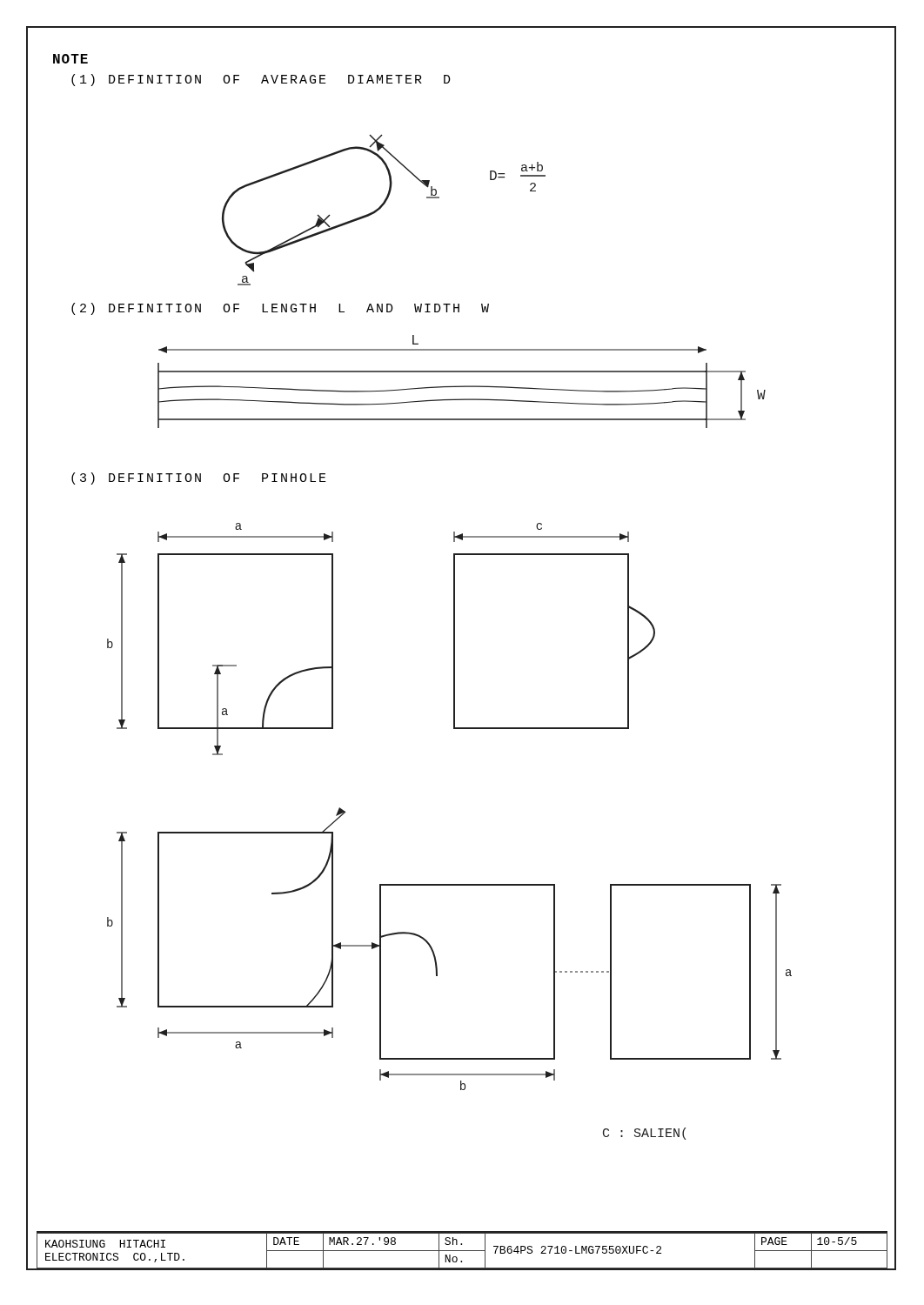
Task: Navigate to the element starting "(3) DEFINITION OF PINHOLE"
Action: point(199,479)
